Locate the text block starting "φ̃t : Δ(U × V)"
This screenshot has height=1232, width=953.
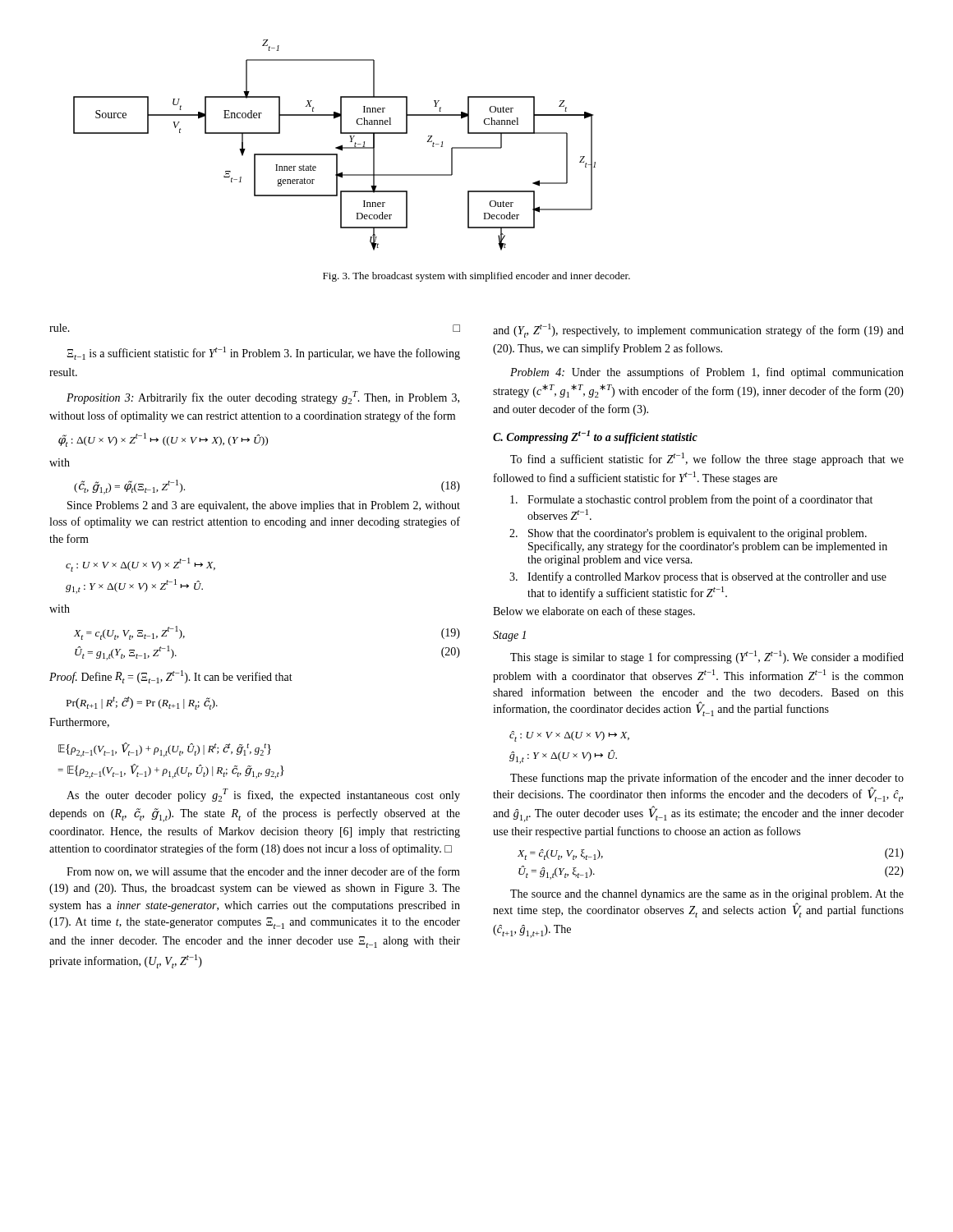163,440
